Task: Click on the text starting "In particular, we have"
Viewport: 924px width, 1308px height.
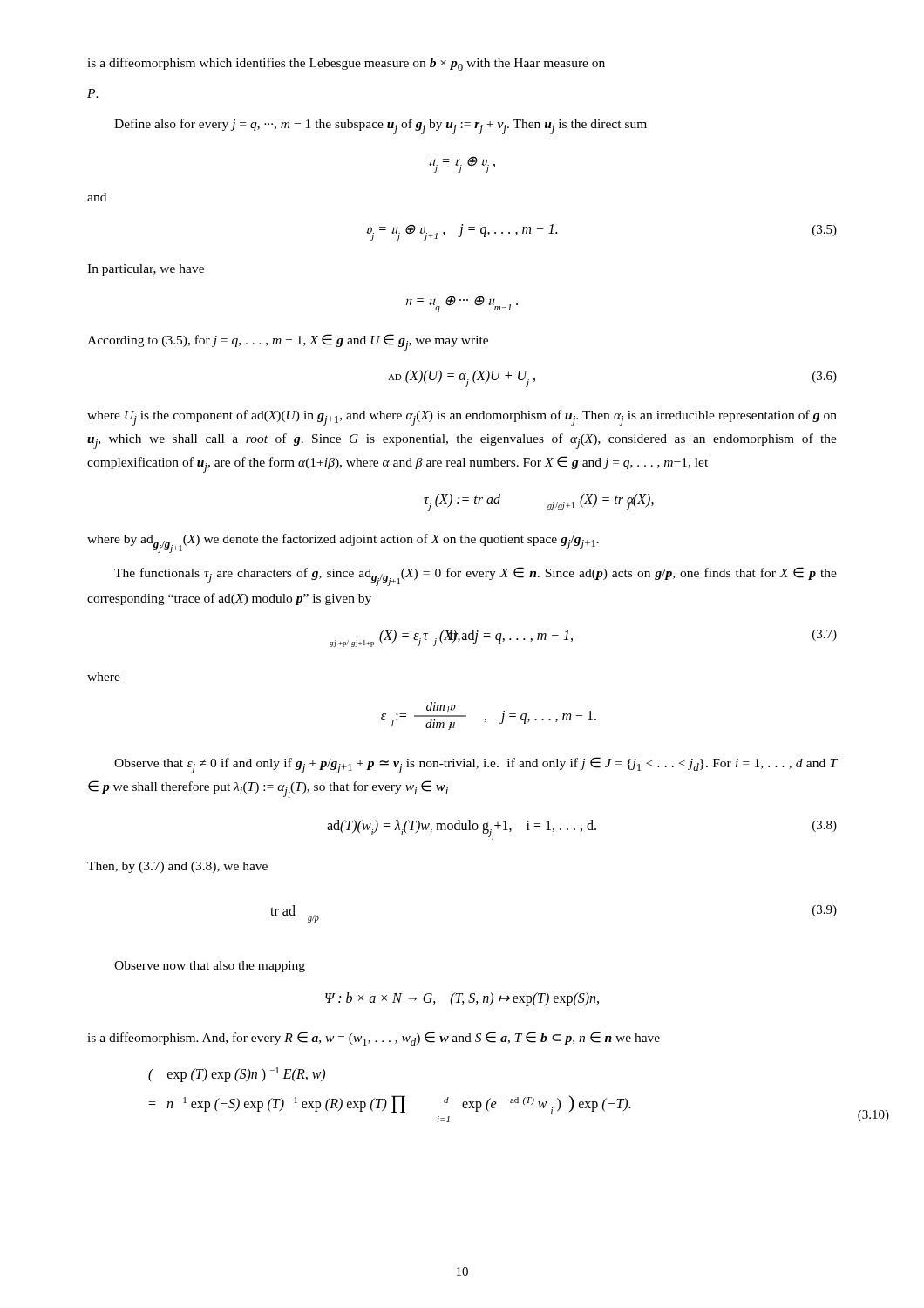Action: [x=146, y=268]
